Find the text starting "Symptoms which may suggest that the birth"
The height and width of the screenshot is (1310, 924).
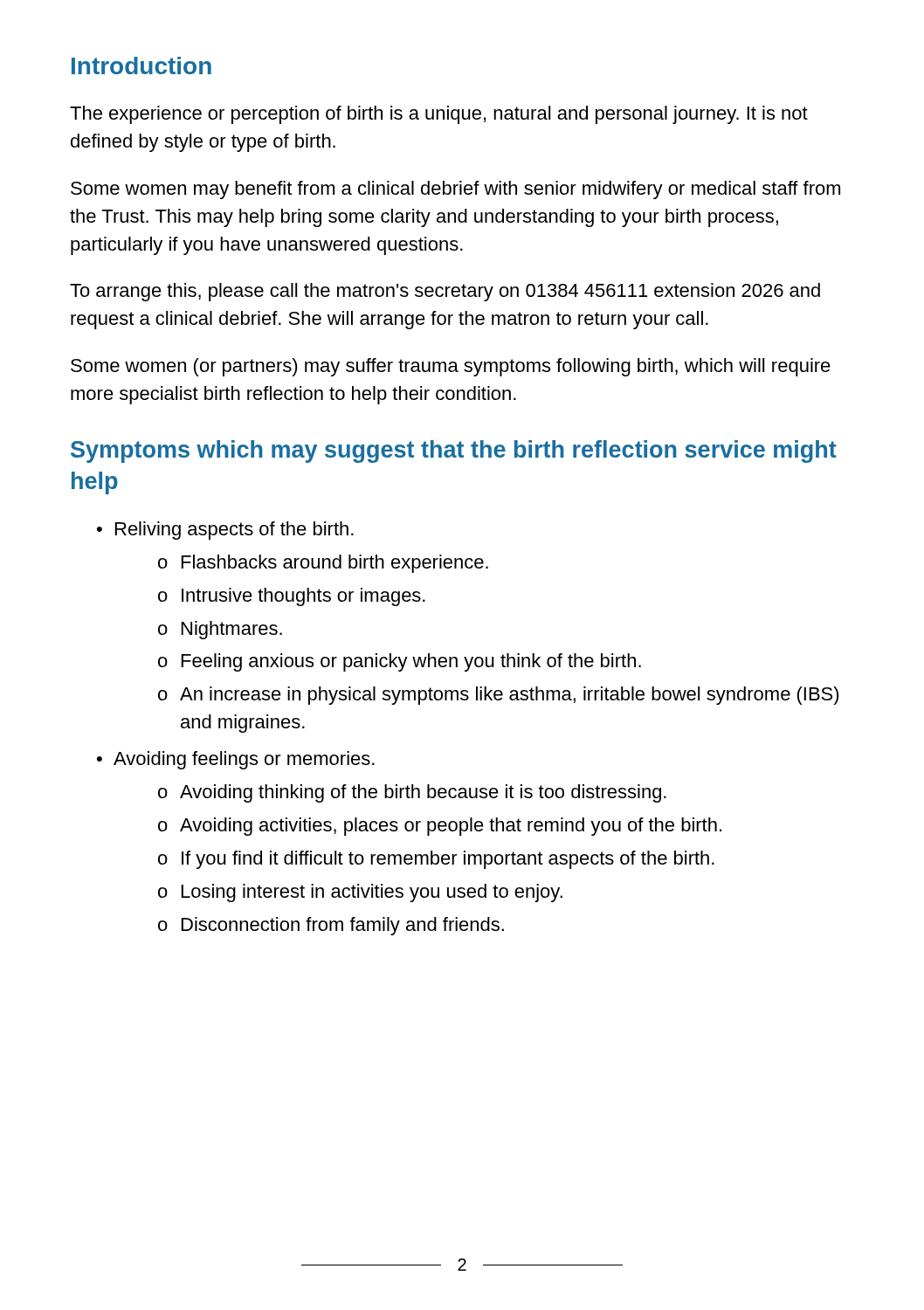462,466
